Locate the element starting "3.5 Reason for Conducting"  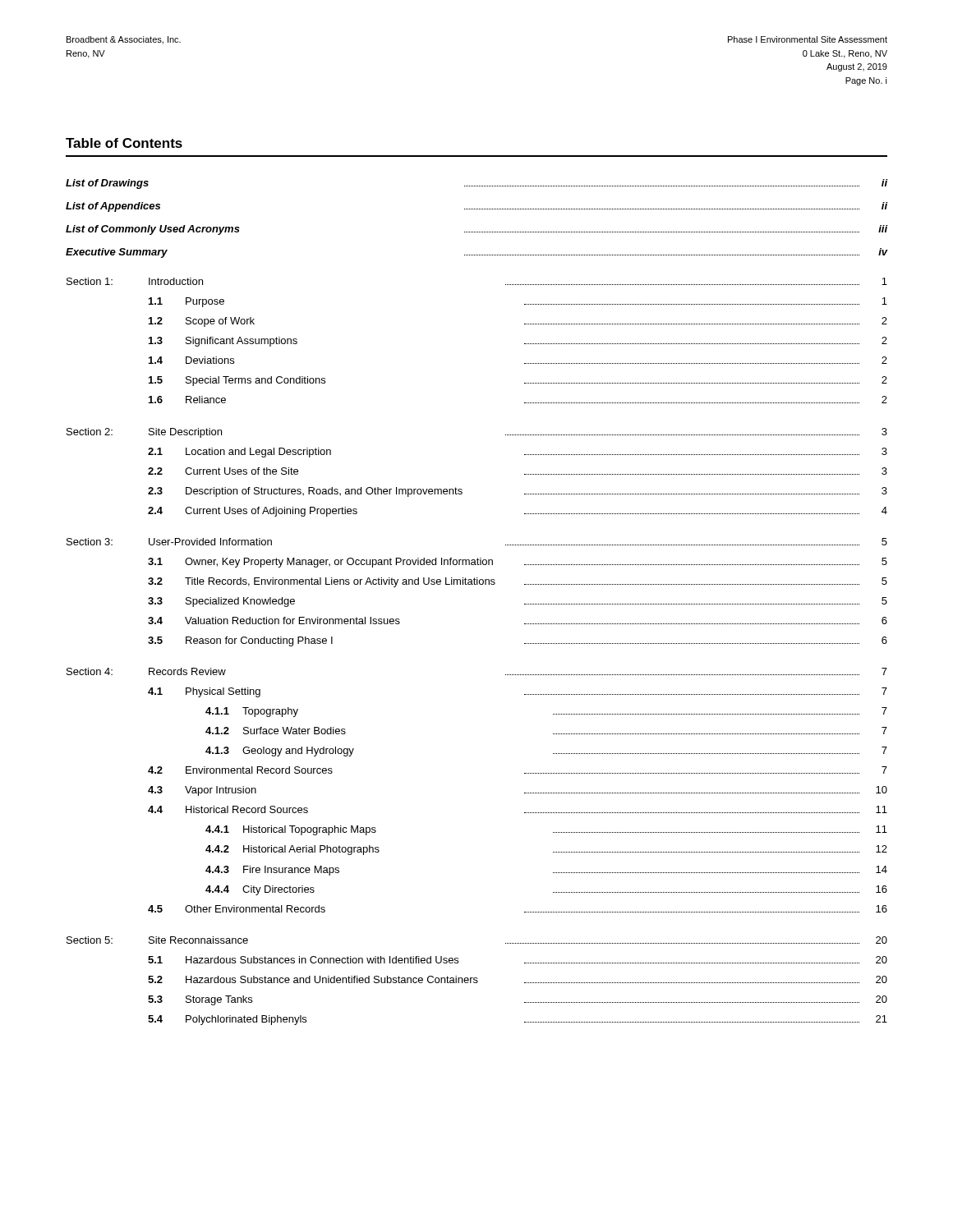pos(518,641)
